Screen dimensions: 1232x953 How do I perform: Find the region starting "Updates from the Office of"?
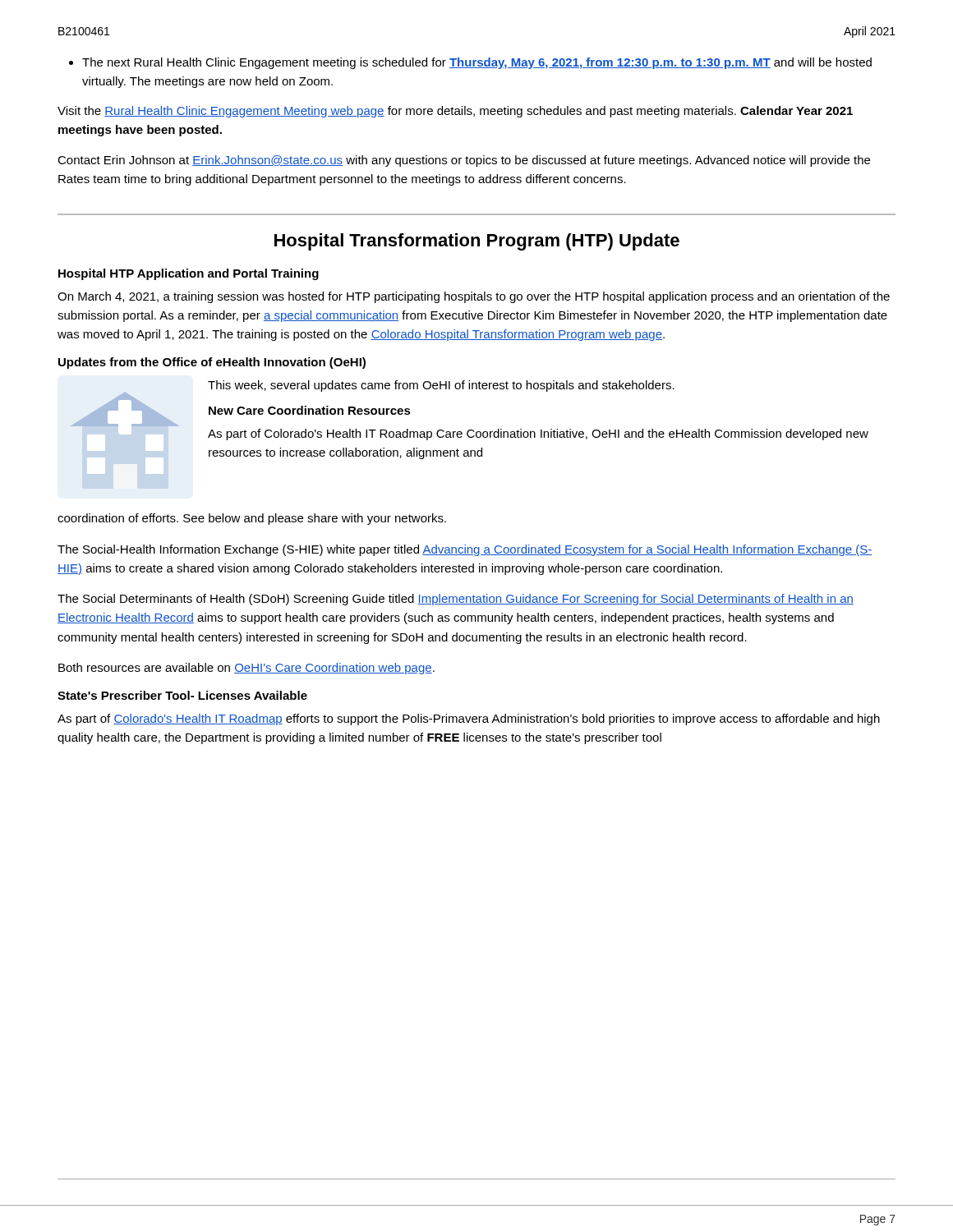point(212,362)
